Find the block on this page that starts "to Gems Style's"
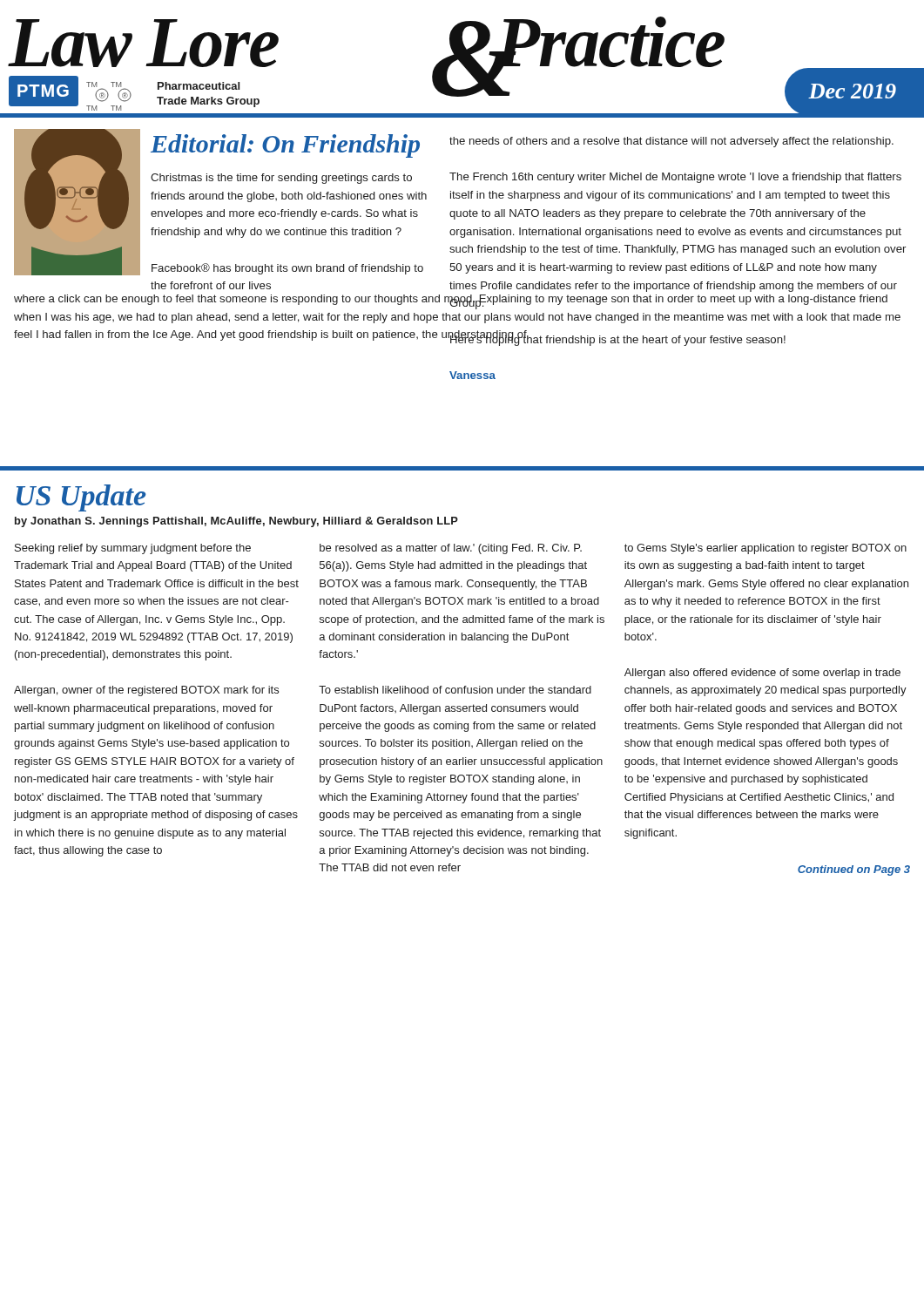This screenshot has width=924, height=1307. click(x=767, y=710)
